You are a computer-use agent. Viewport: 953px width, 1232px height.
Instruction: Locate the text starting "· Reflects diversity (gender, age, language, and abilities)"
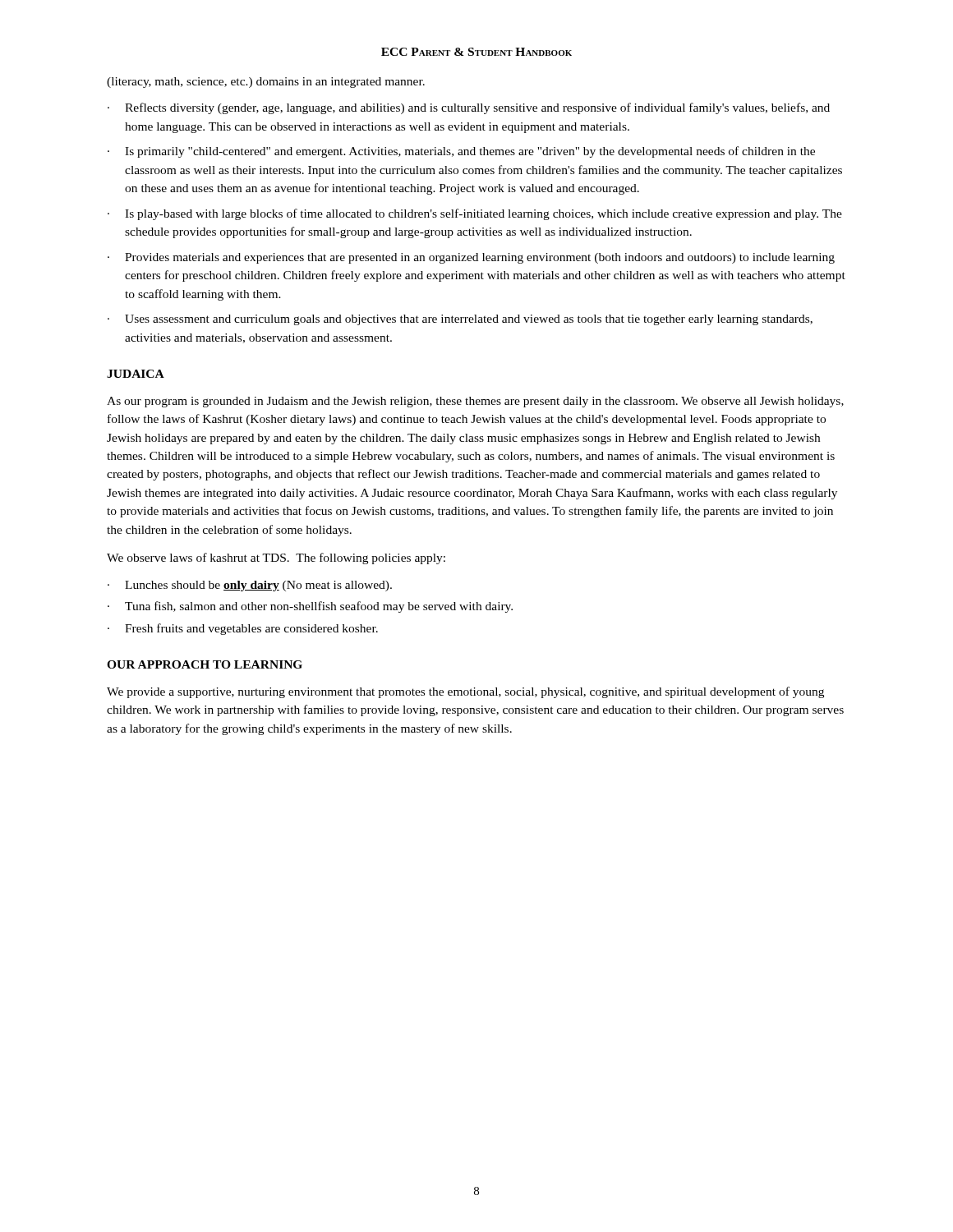[476, 117]
